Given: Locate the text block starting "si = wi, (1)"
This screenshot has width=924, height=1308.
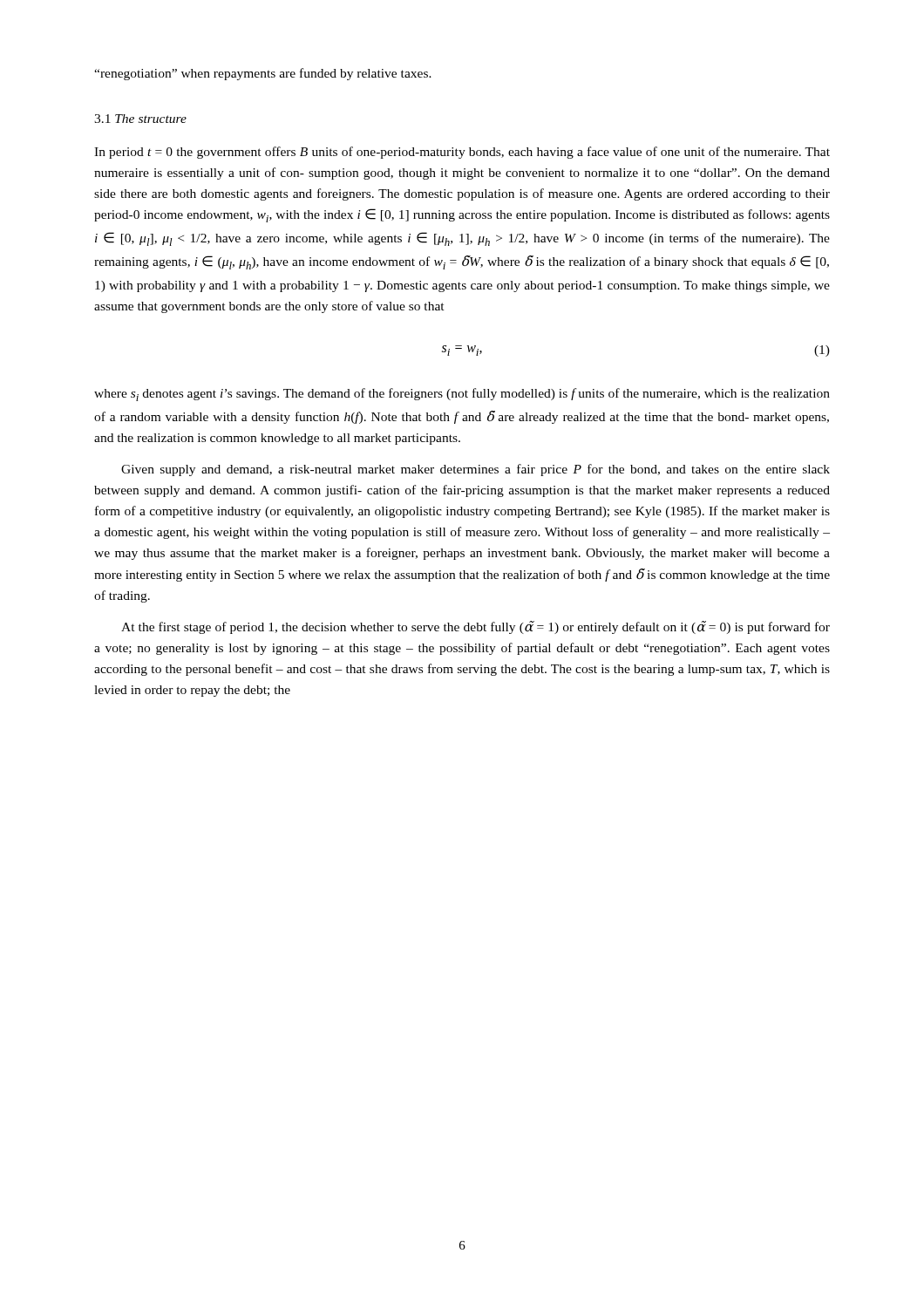Looking at the screenshot, I should [x=473, y=351].
